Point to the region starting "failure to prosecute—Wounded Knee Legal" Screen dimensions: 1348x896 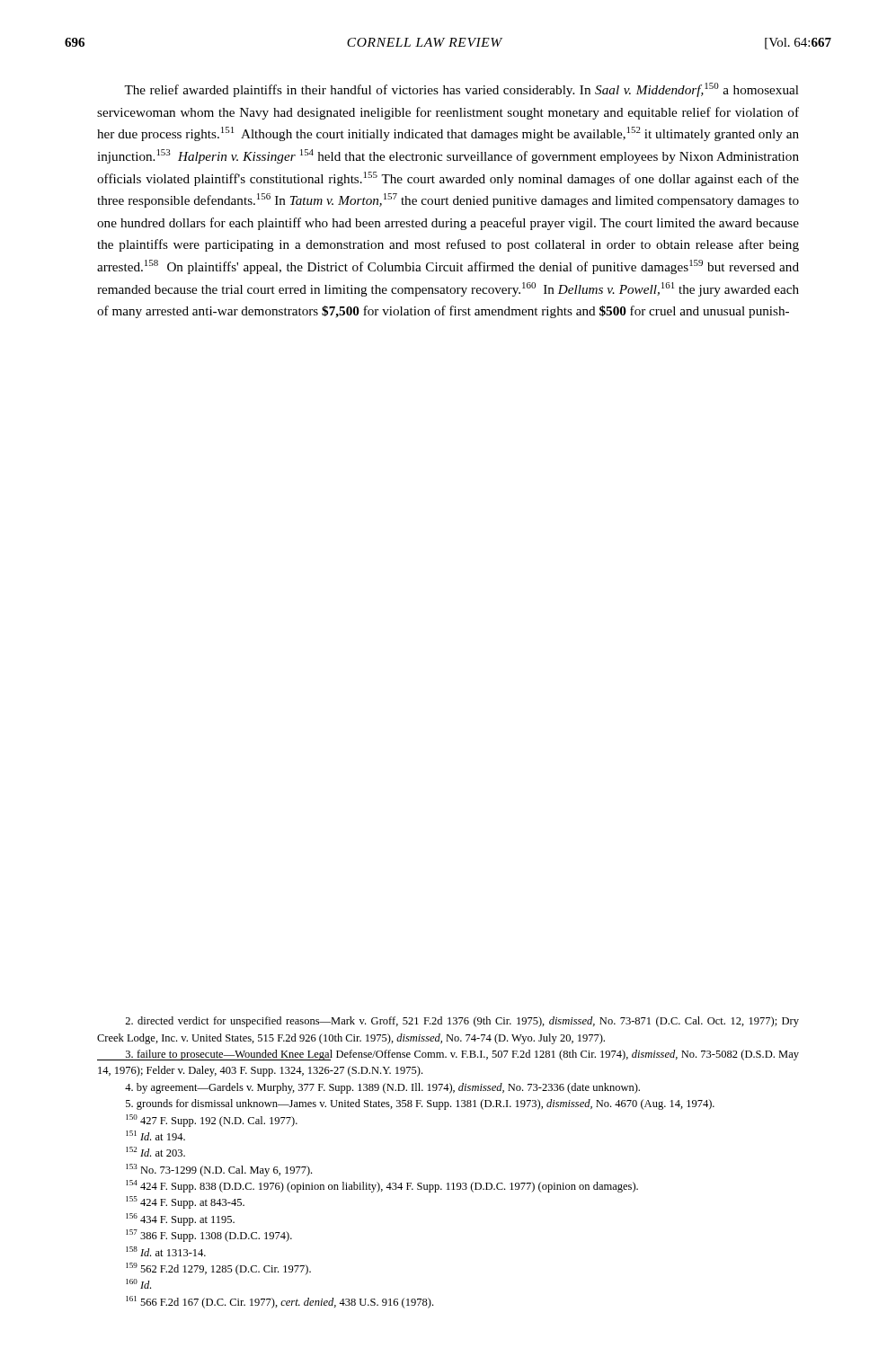click(x=448, y=1063)
